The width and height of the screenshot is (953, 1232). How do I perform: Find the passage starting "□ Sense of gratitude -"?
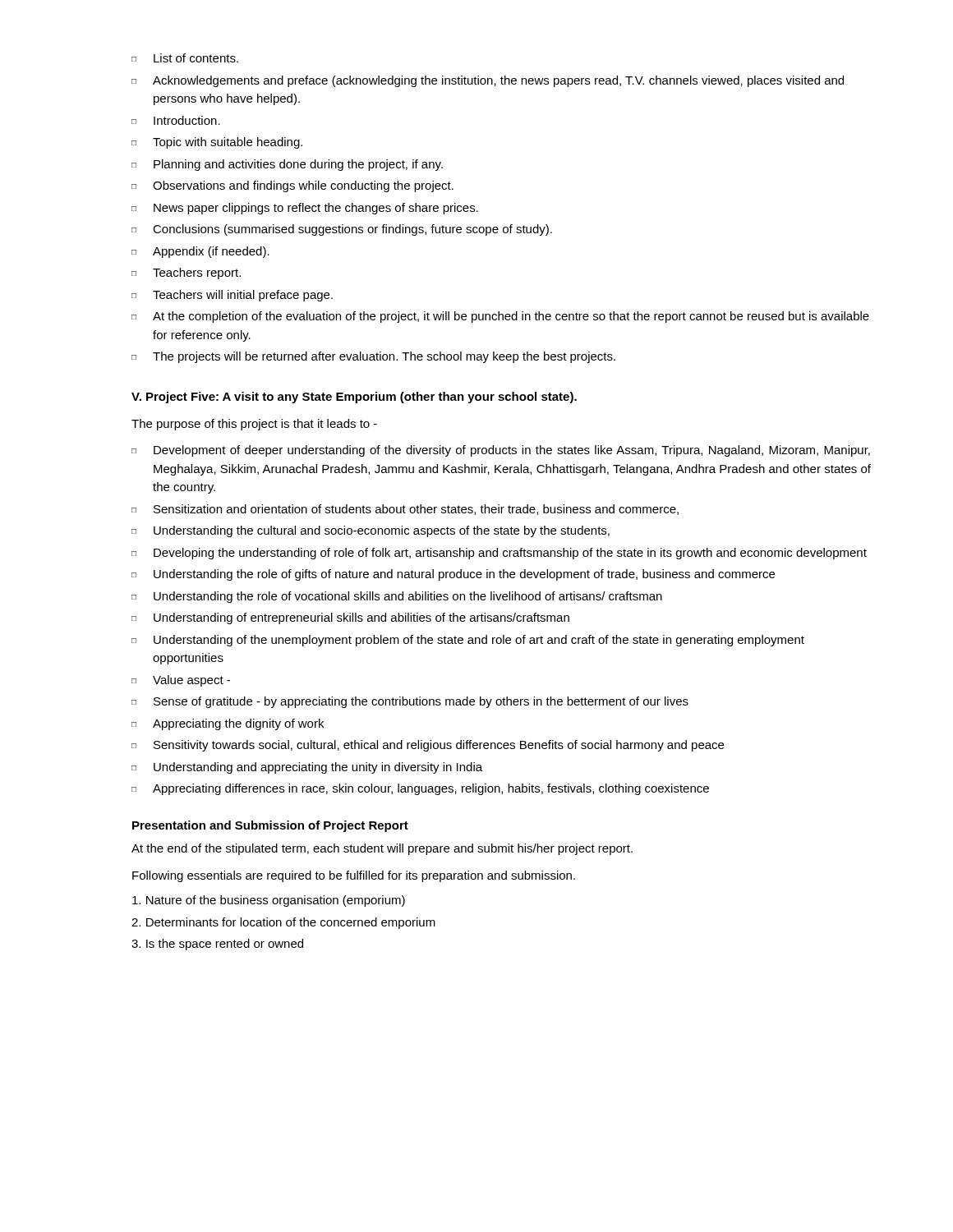(501, 702)
